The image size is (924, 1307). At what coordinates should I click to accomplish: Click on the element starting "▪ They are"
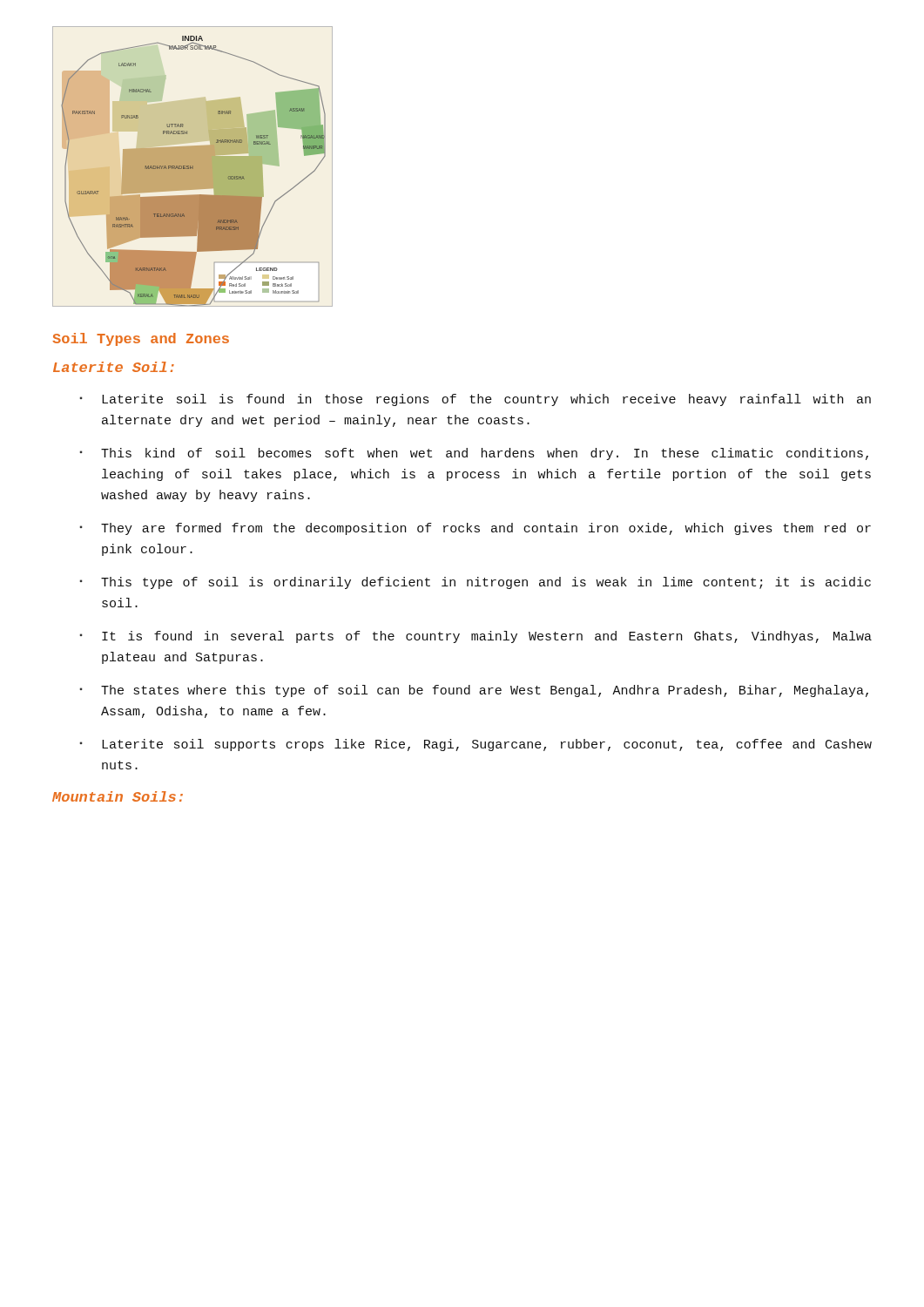(475, 540)
